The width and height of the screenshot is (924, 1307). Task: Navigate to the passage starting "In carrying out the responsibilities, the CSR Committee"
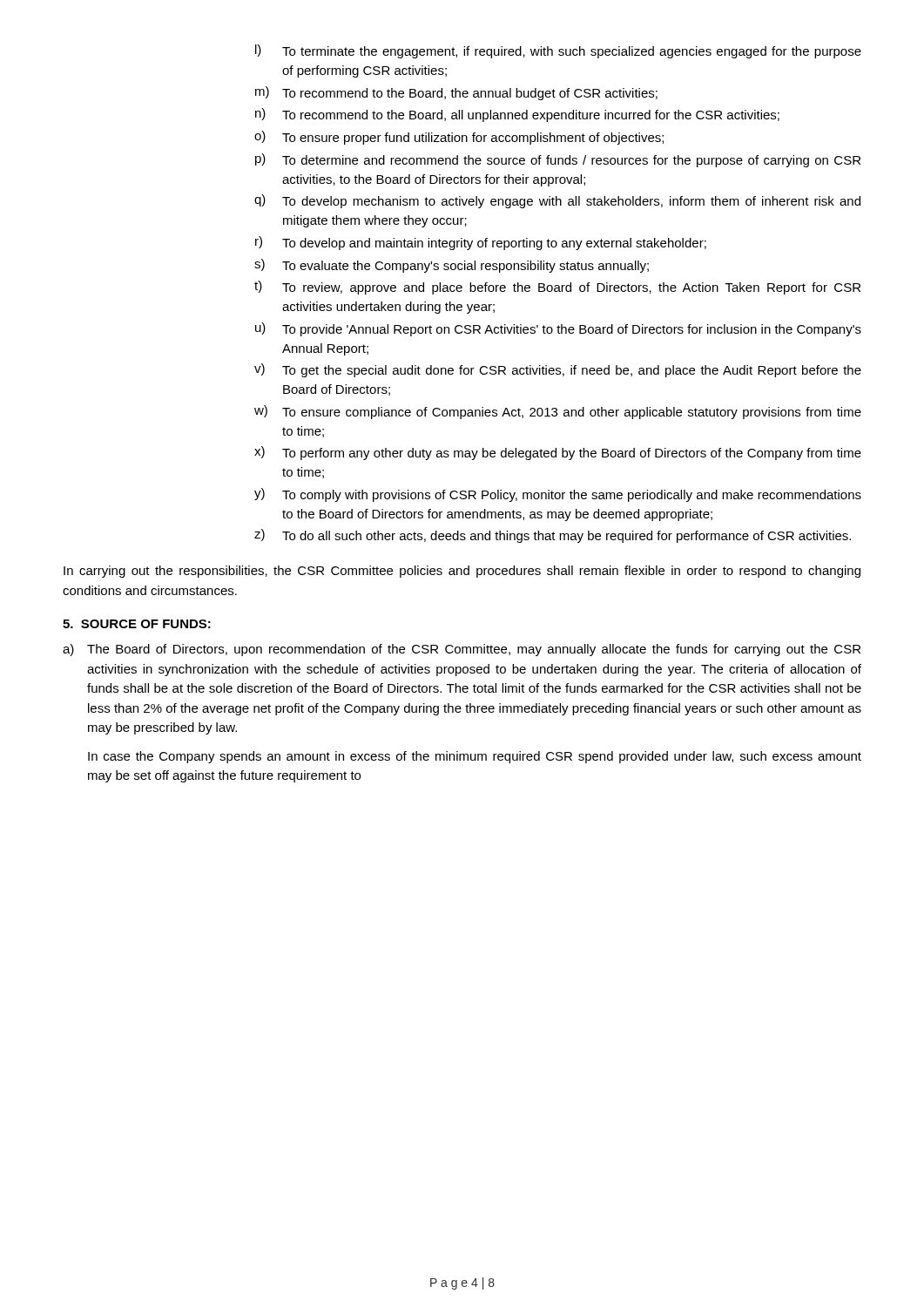462,580
